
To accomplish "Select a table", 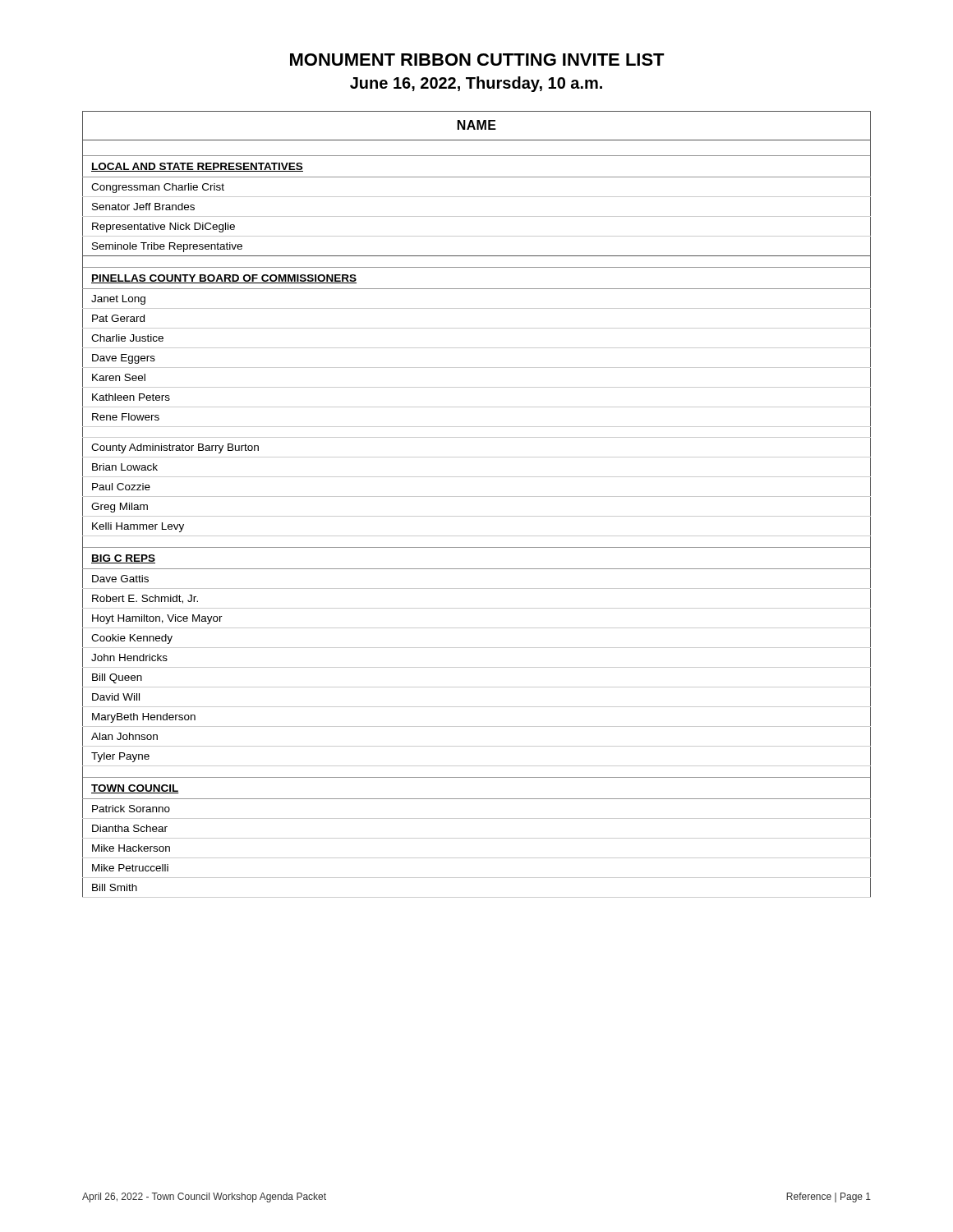I will click(x=476, y=504).
